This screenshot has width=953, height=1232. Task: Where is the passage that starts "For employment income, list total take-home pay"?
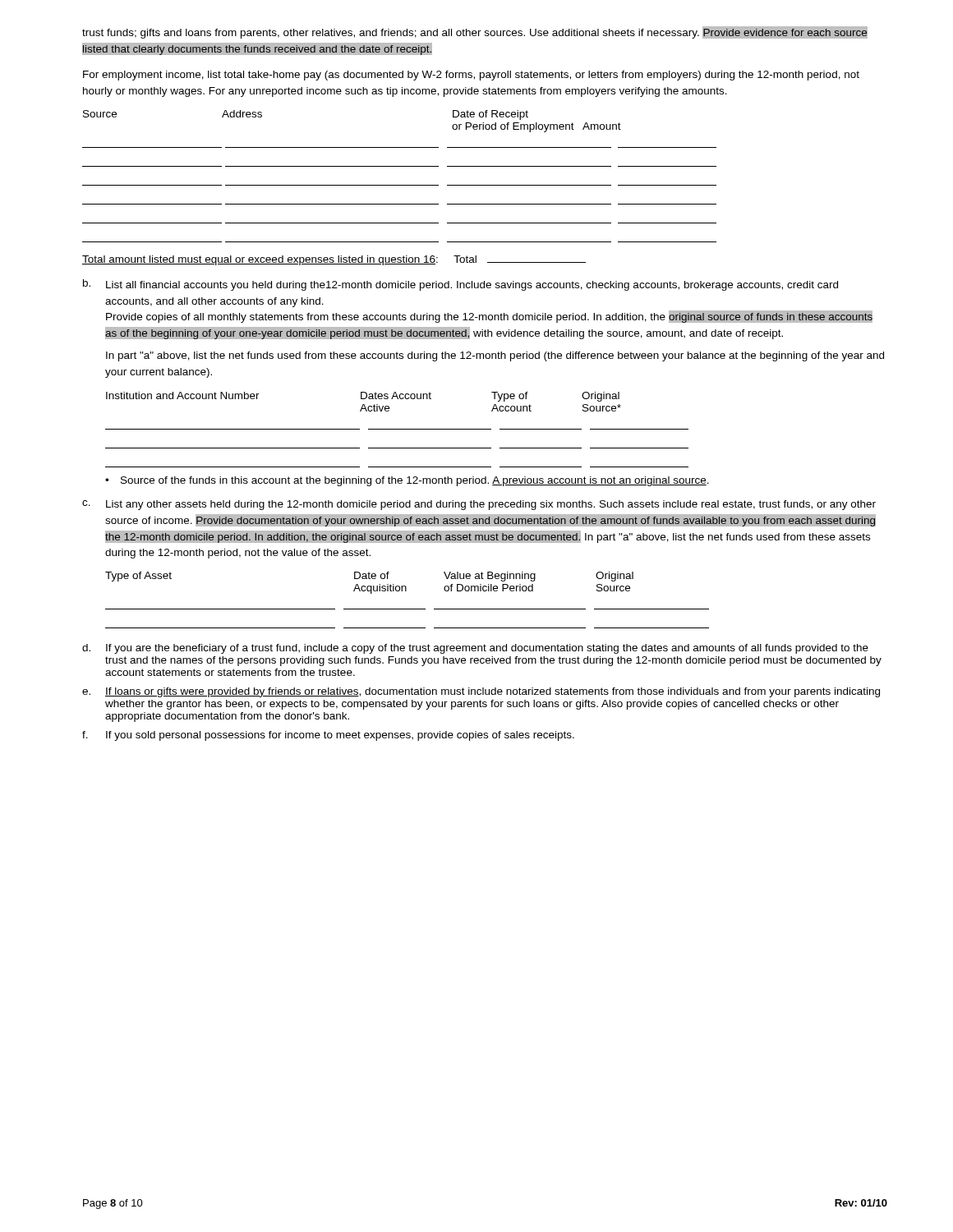pyautogui.click(x=471, y=82)
